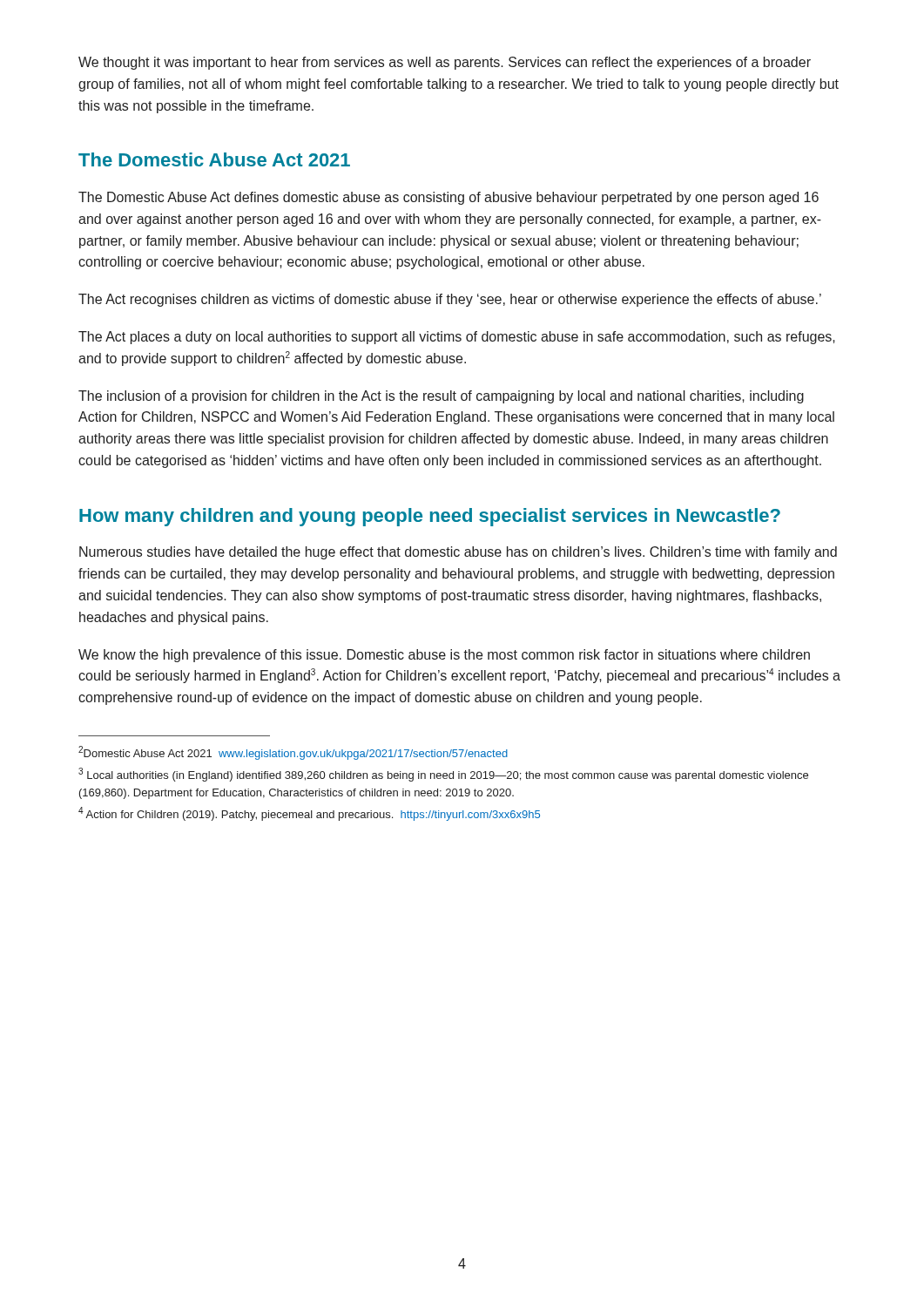The image size is (924, 1307).
Task: Where is the passage that starts "2Domestic Abuse Act 2021"?
Action: click(462, 753)
